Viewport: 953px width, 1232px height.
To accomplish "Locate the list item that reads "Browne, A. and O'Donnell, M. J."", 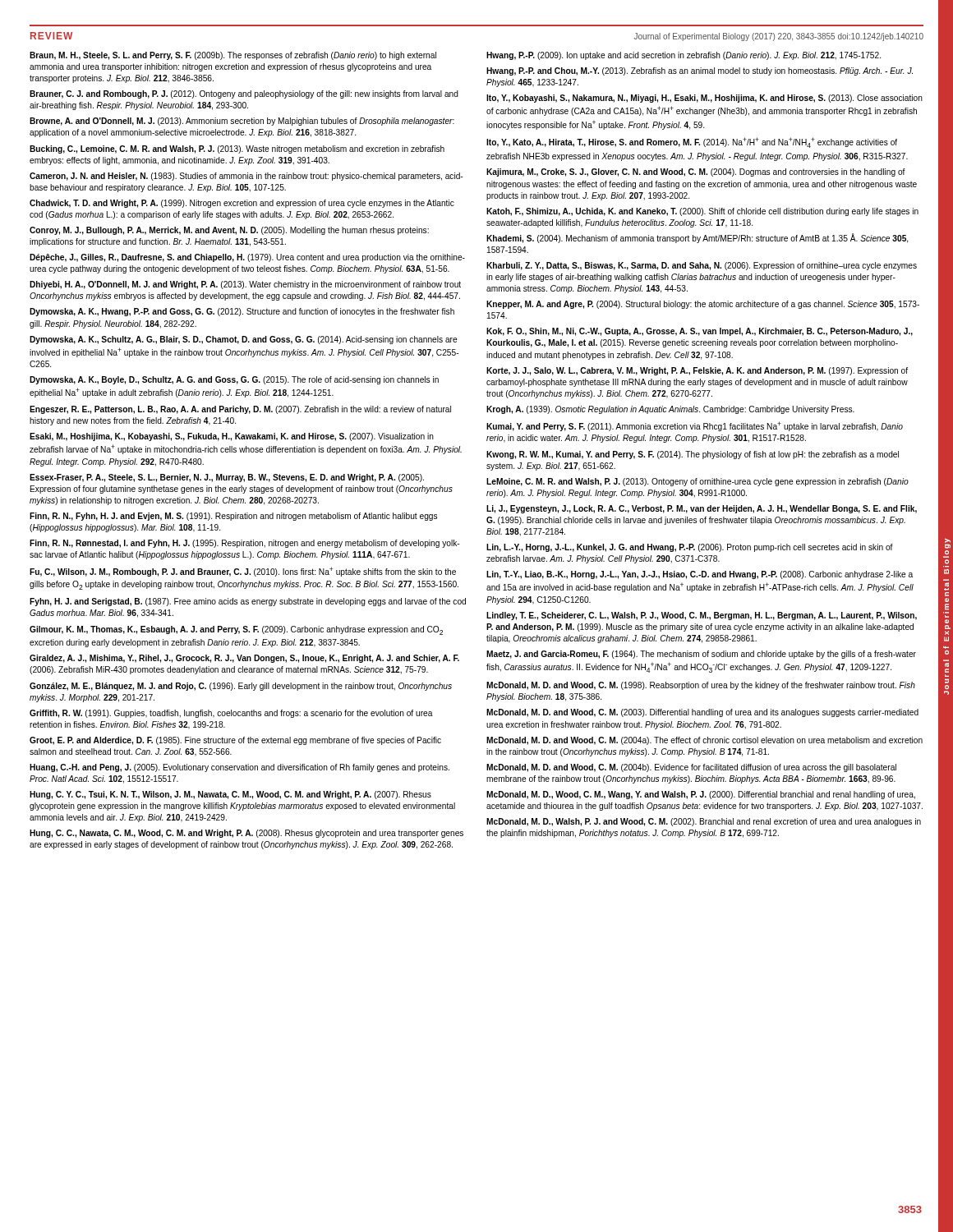I will [x=242, y=127].
